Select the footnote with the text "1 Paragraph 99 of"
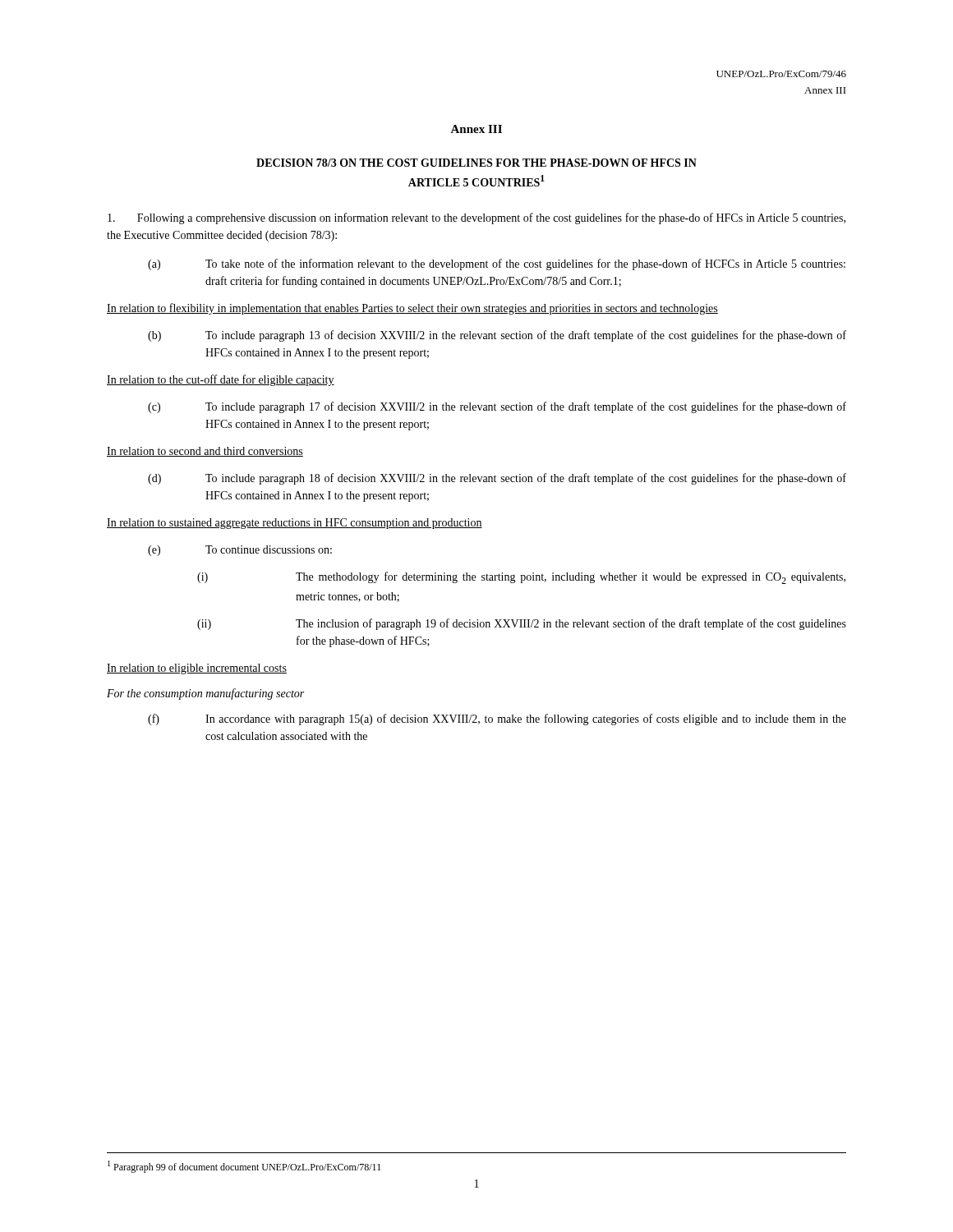Viewport: 953px width, 1232px height. [x=244, y=1166]
